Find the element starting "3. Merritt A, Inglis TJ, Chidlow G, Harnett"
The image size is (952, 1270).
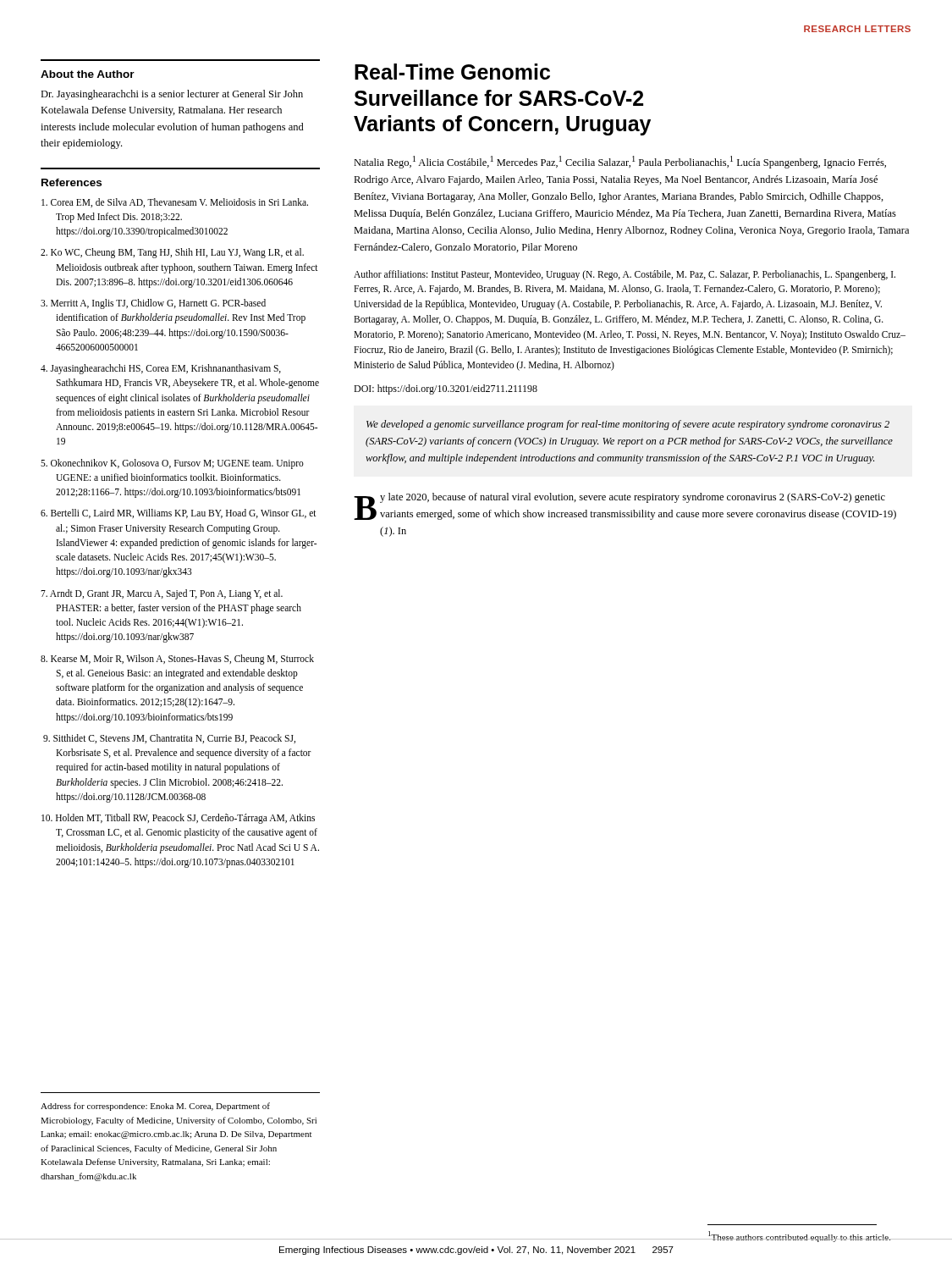173,325
